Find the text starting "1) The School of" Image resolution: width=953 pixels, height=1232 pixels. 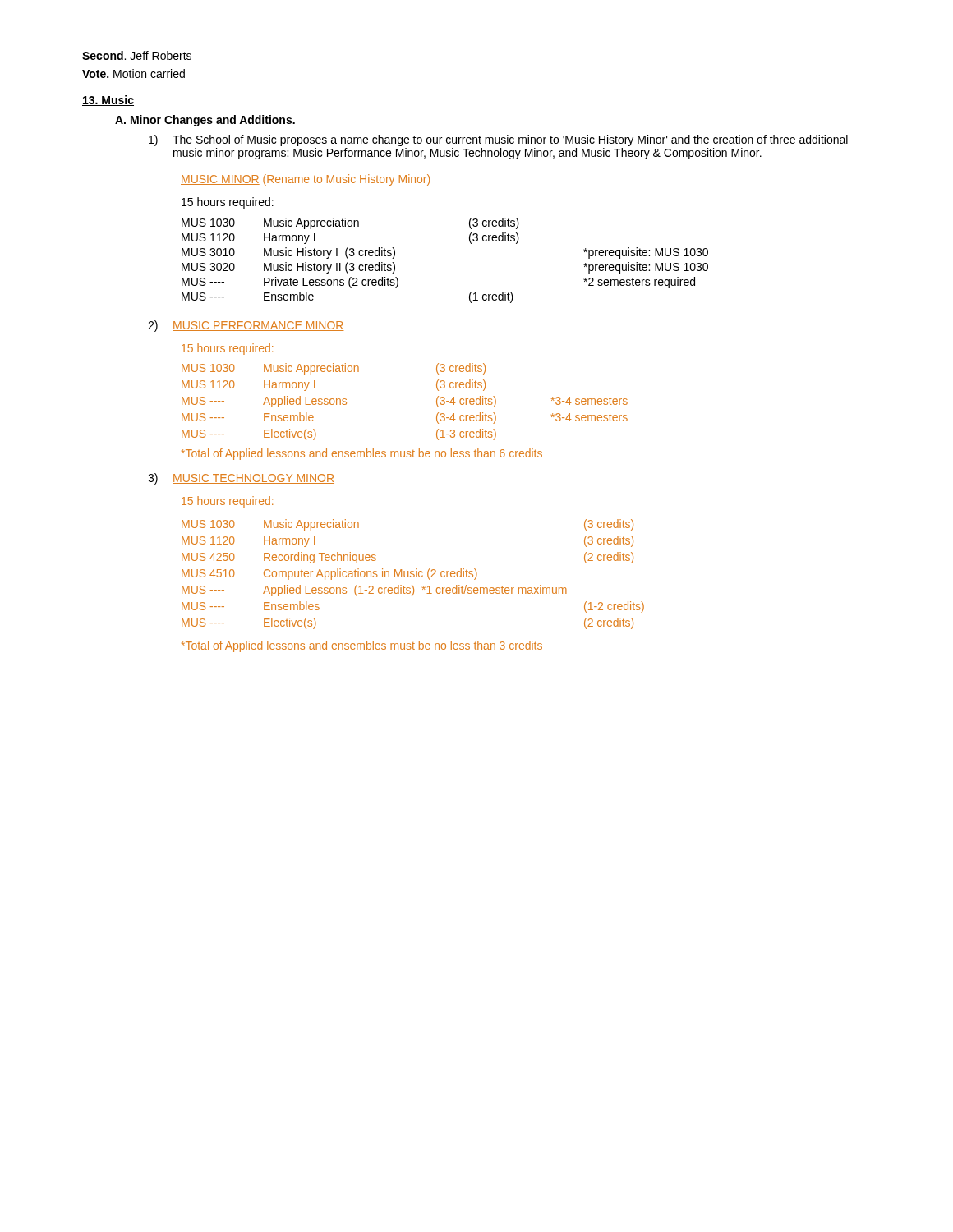(509, 146)
